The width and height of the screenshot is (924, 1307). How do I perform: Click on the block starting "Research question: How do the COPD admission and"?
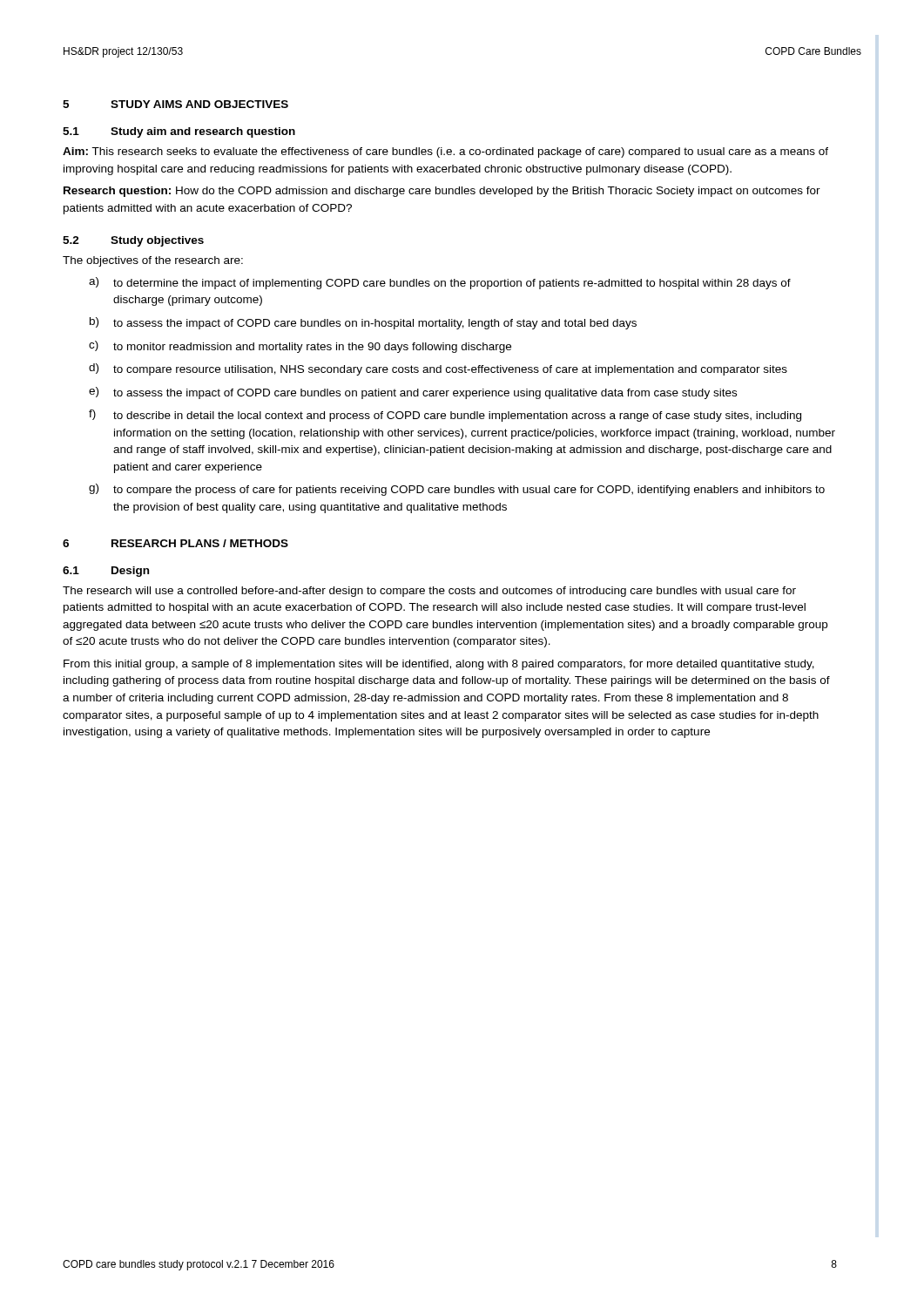(x=441, y=199)
